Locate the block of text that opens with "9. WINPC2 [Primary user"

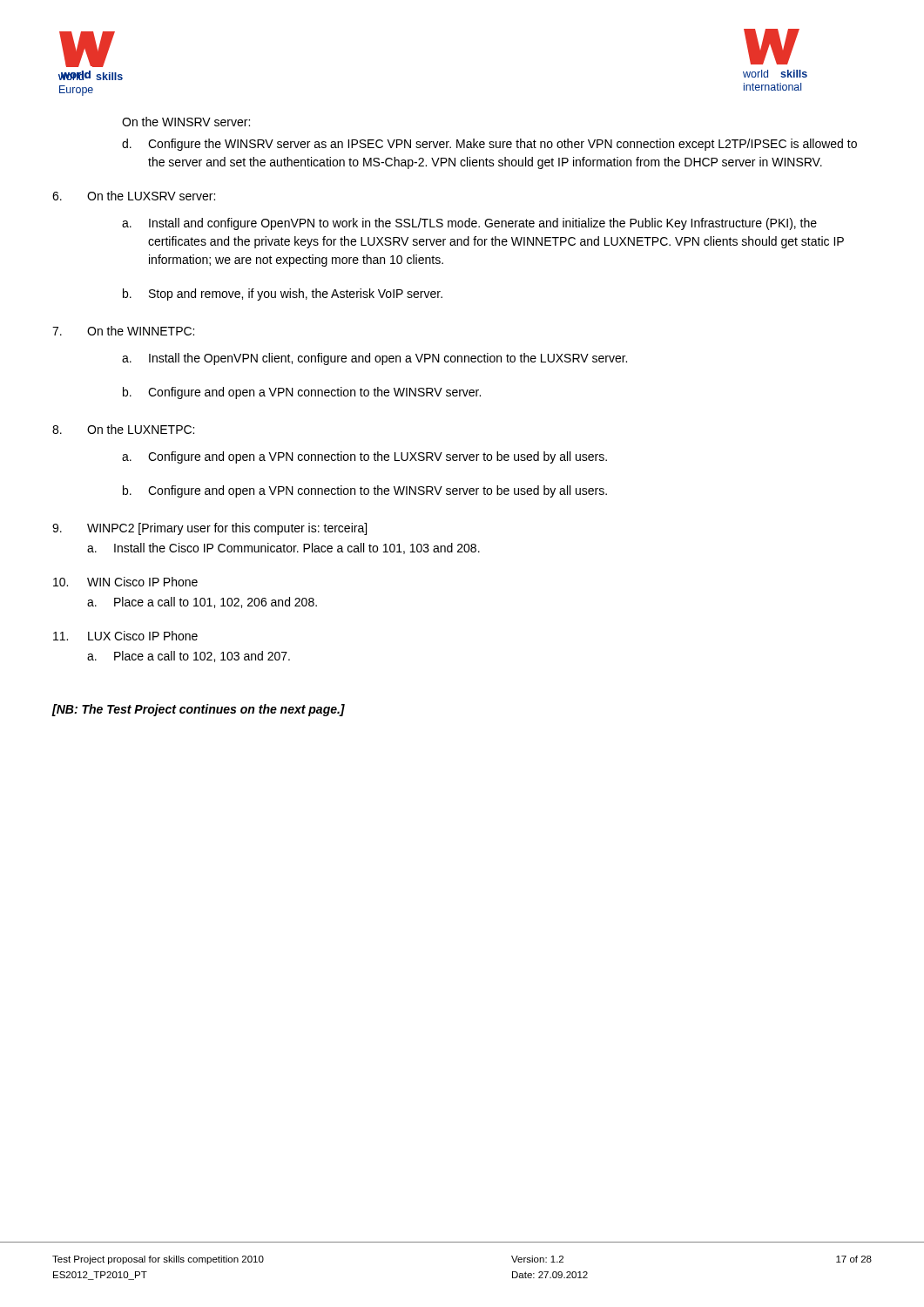(x=462, y=538)
